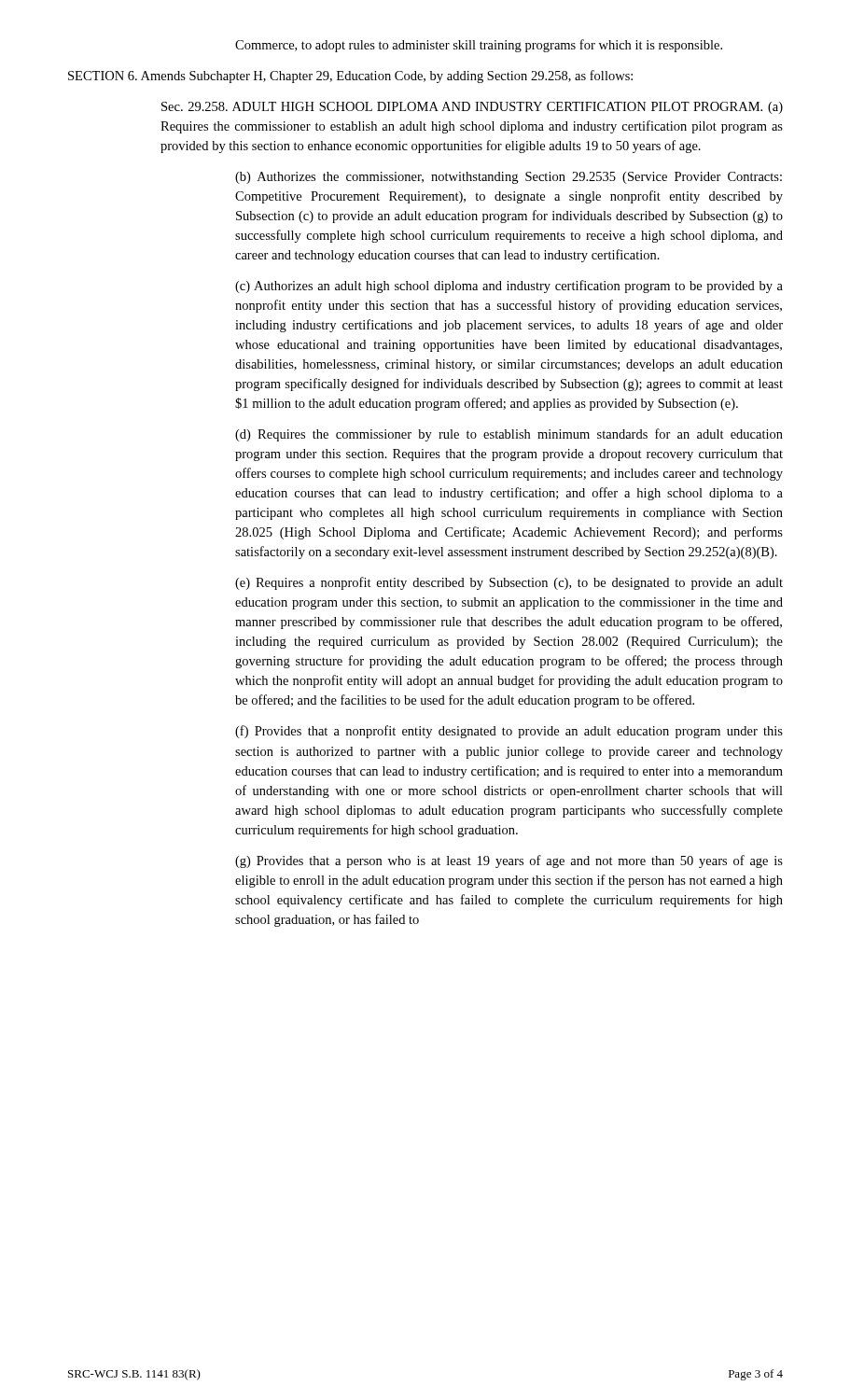Navigate to the text block starting "(g) Provides that a person"
Screen dimensions: 1400x850
(509, 890)
